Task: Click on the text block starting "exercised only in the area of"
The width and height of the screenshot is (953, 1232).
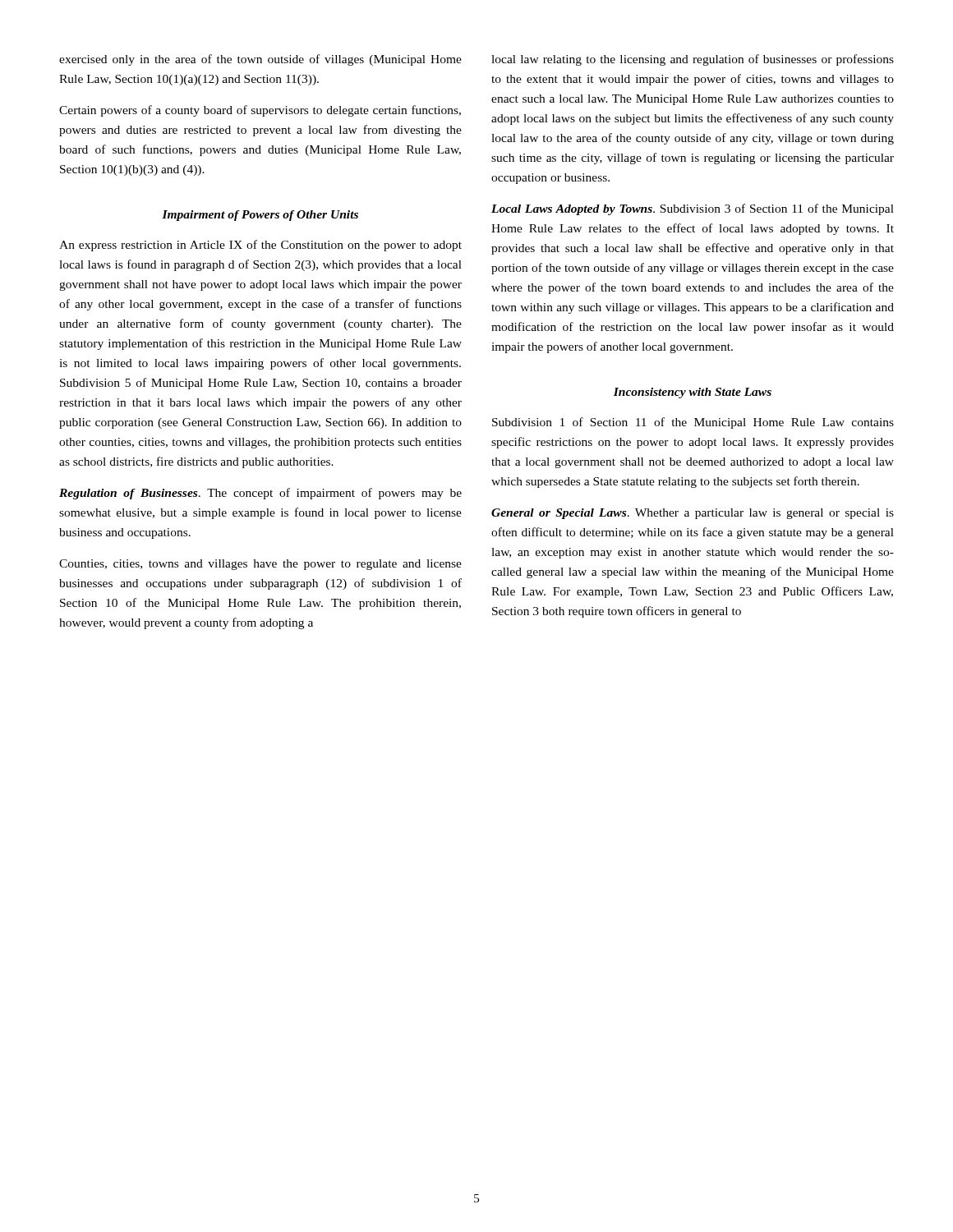Action: (260, 69)
